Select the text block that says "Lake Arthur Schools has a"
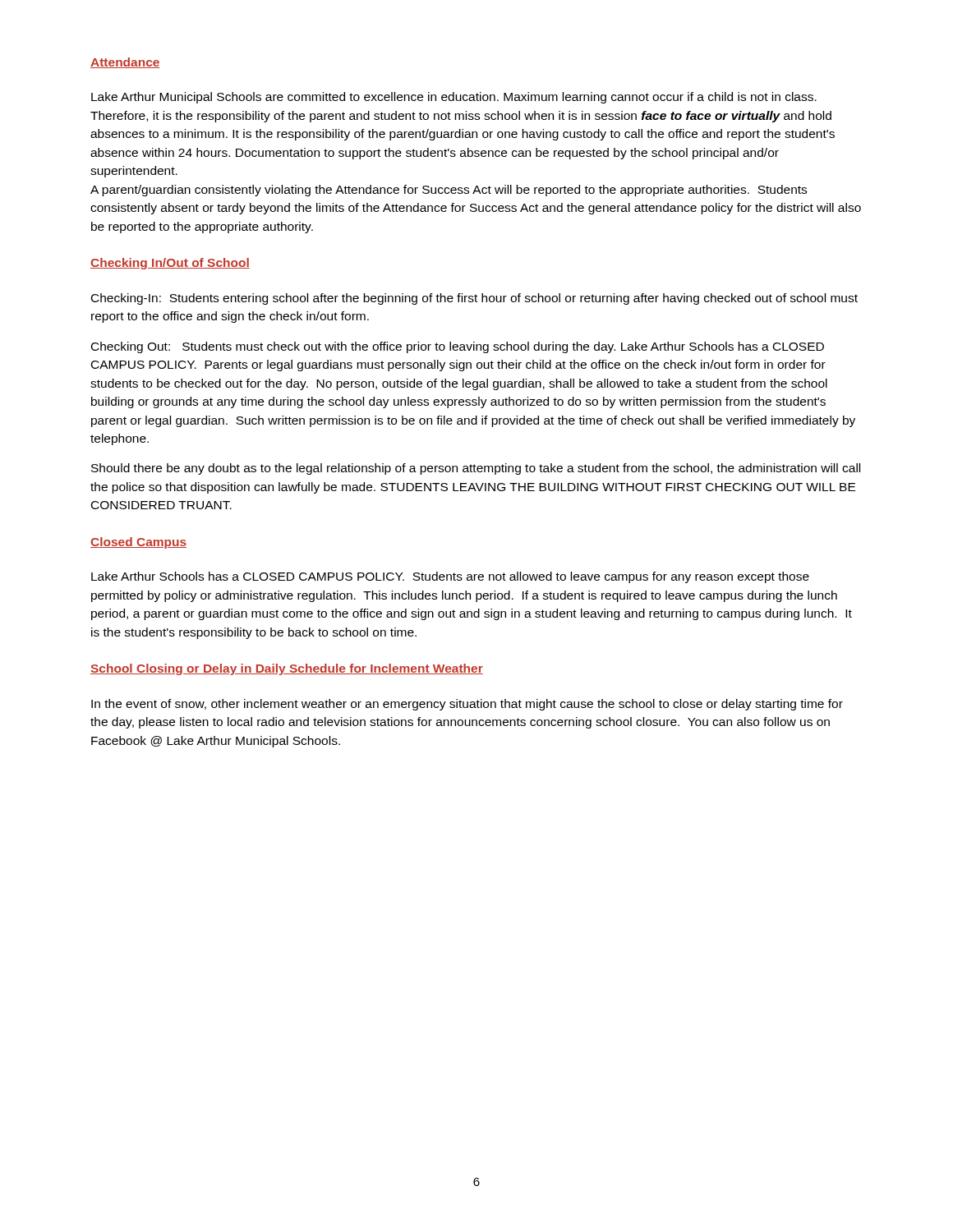 click(x=471, y=604)
